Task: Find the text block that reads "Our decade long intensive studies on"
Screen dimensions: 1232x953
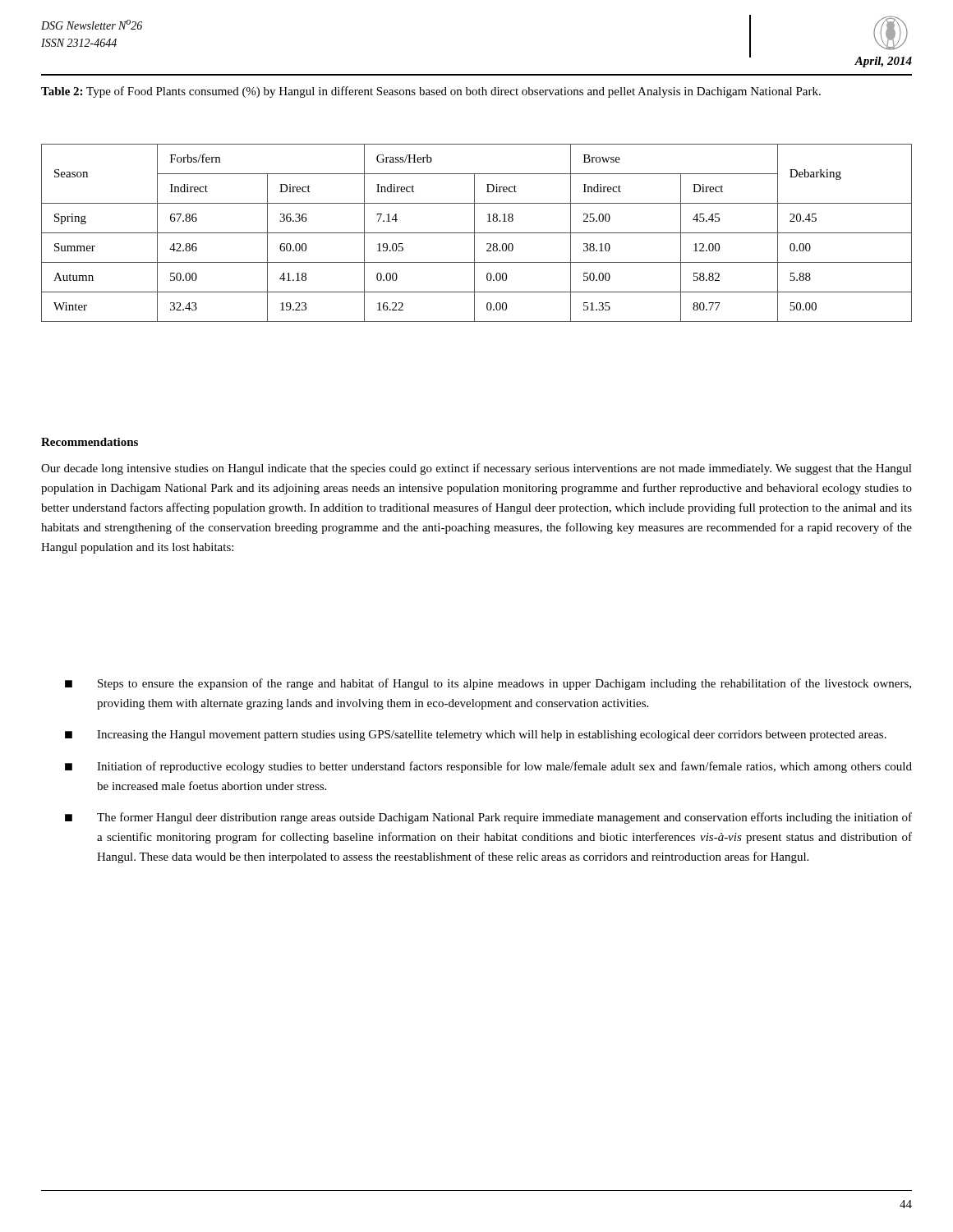Action: [476, 508]
